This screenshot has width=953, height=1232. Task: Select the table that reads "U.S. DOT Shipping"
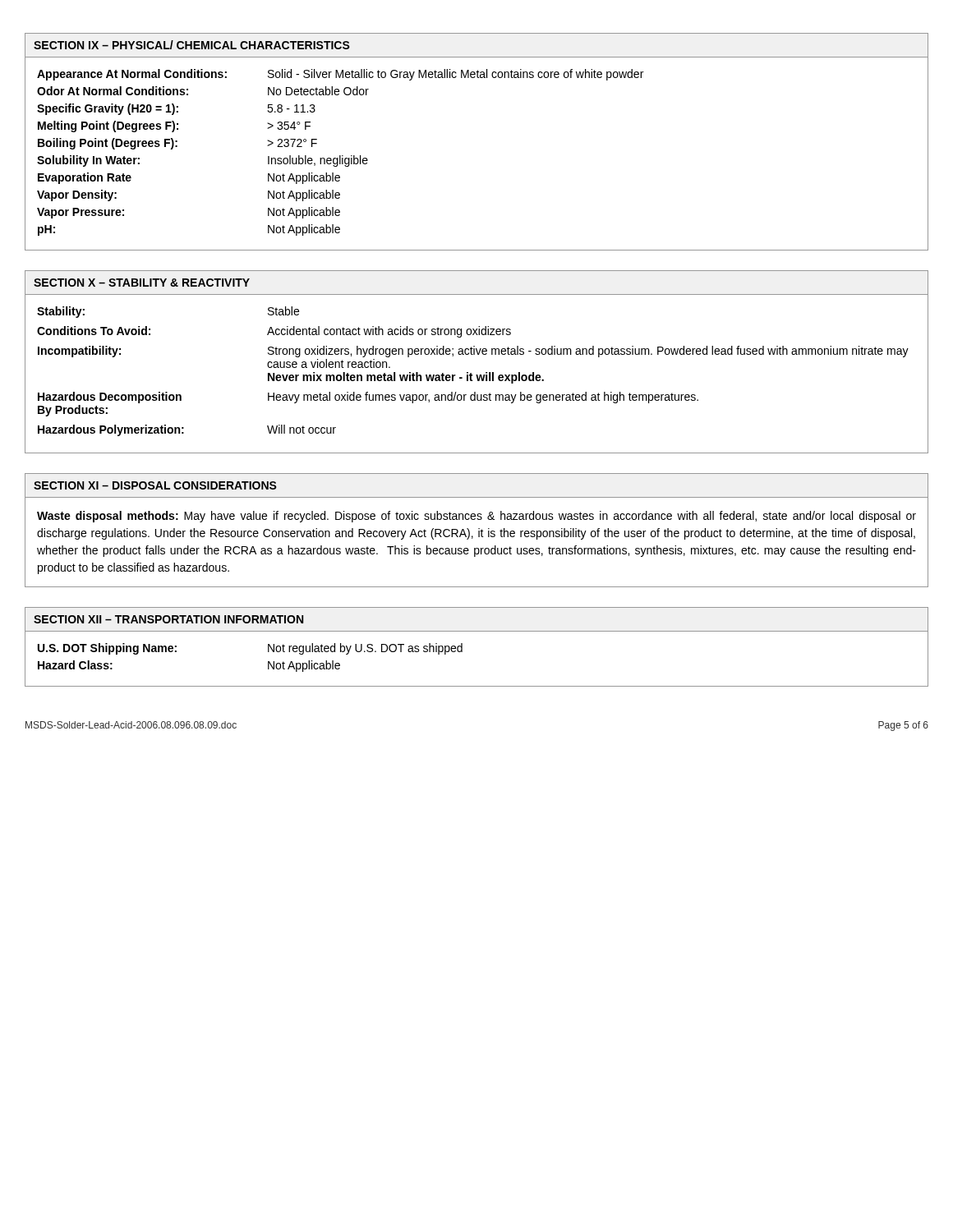(x=476, y=659)
